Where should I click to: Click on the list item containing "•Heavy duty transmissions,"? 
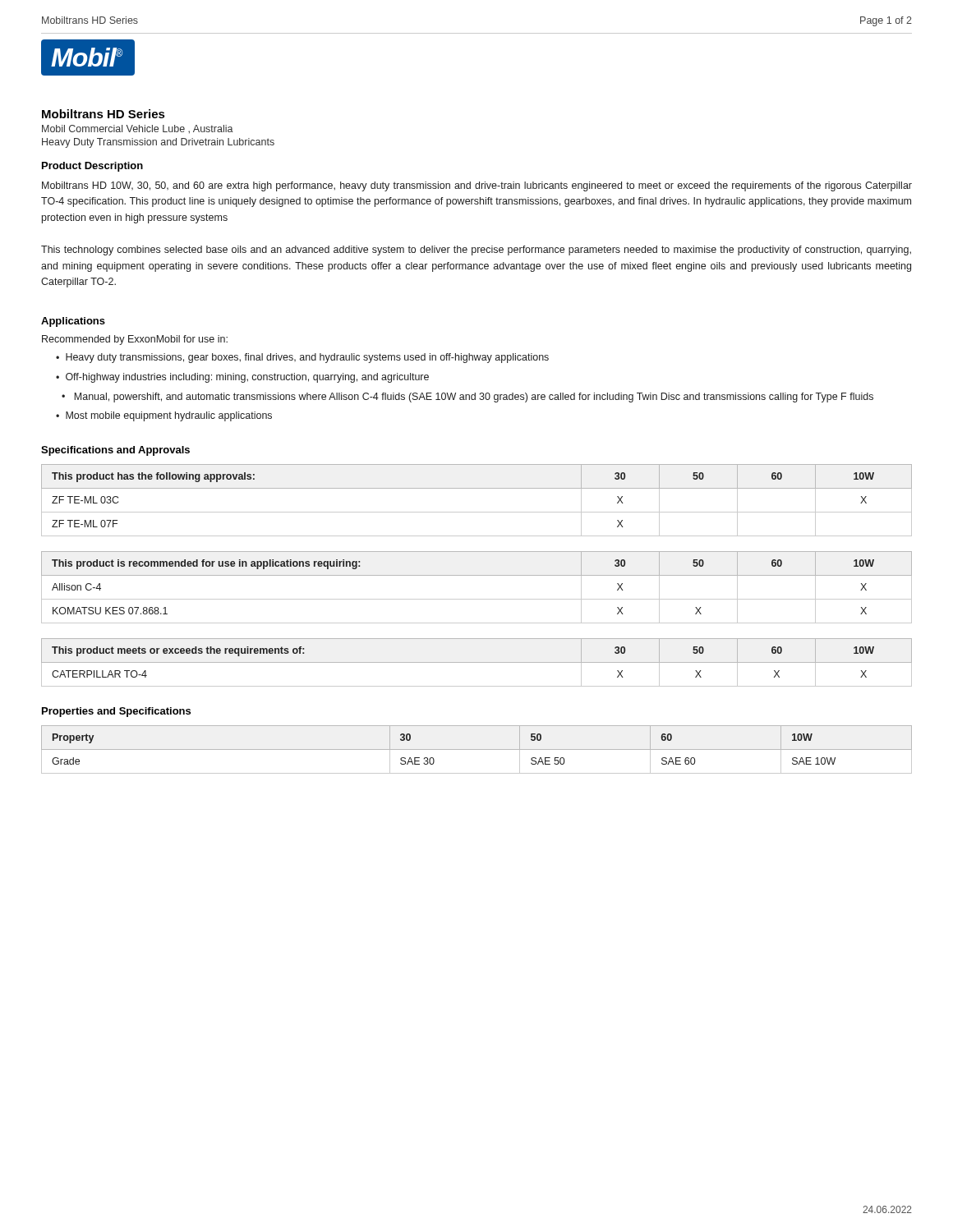[x=302, y=358]
